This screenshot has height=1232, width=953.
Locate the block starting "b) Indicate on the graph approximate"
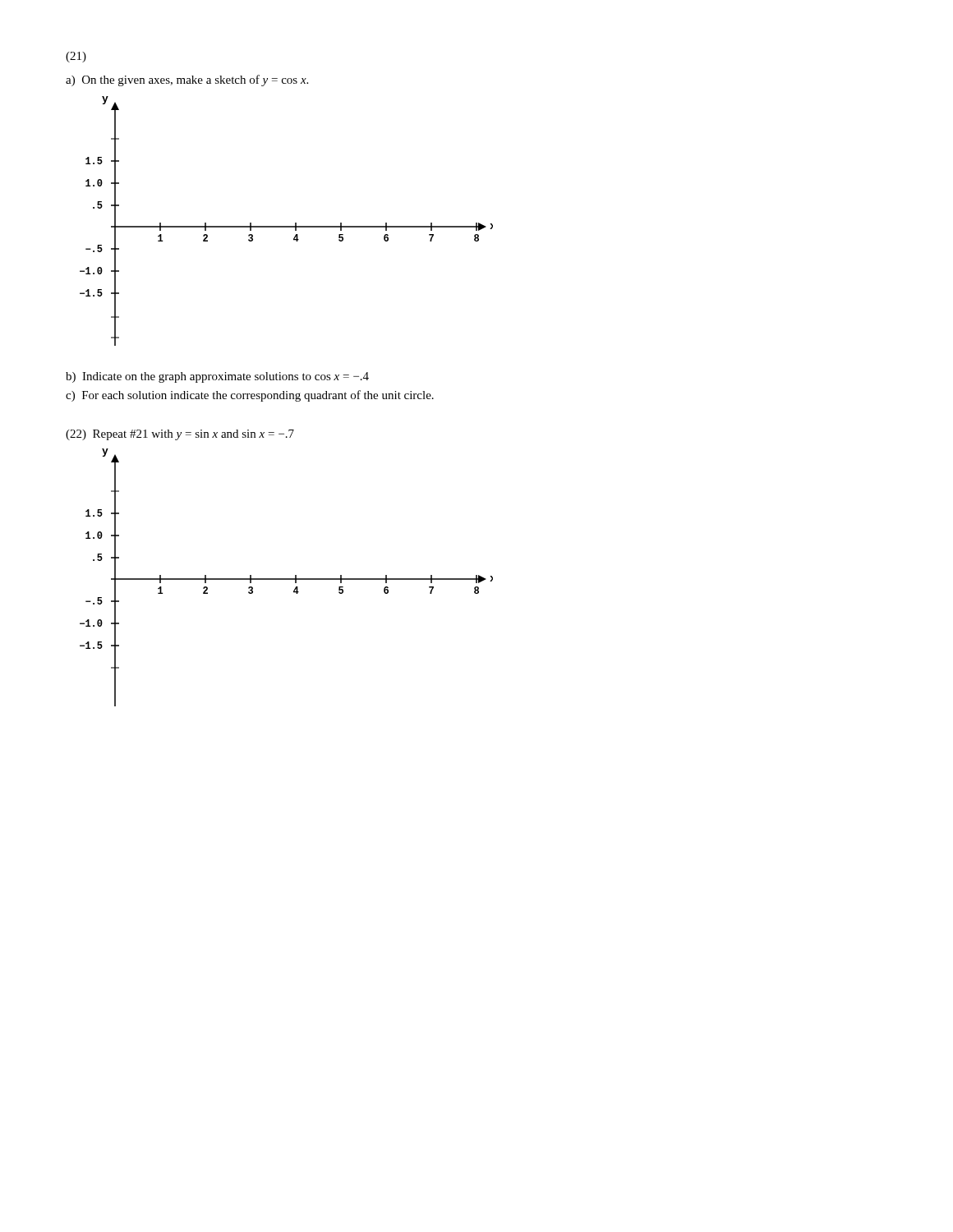(x=217, y=376)
